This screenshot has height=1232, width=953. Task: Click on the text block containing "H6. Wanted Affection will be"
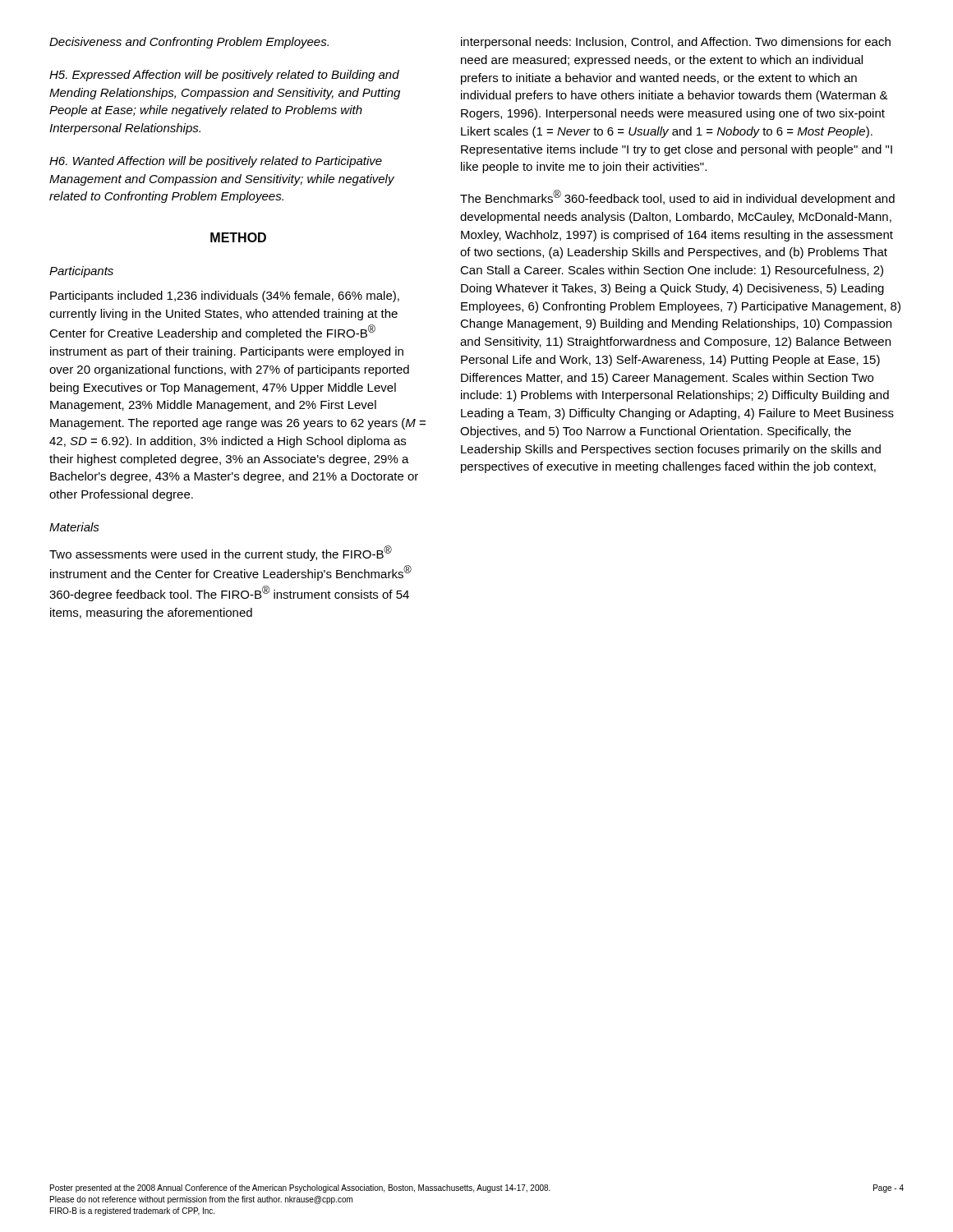(222, 178)
